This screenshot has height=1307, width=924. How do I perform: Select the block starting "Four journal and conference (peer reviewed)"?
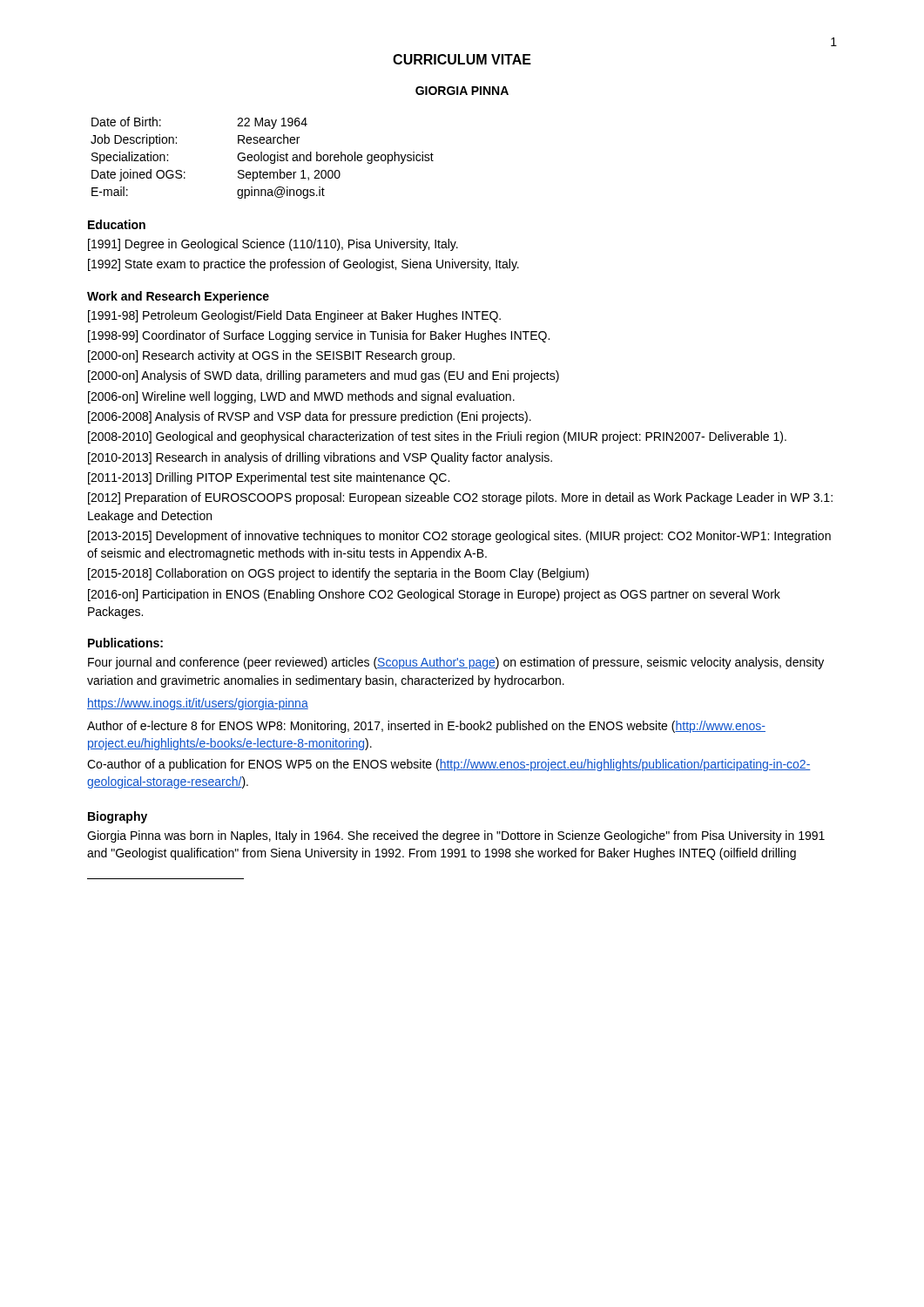pyautogui.click(x=456, y=671)
